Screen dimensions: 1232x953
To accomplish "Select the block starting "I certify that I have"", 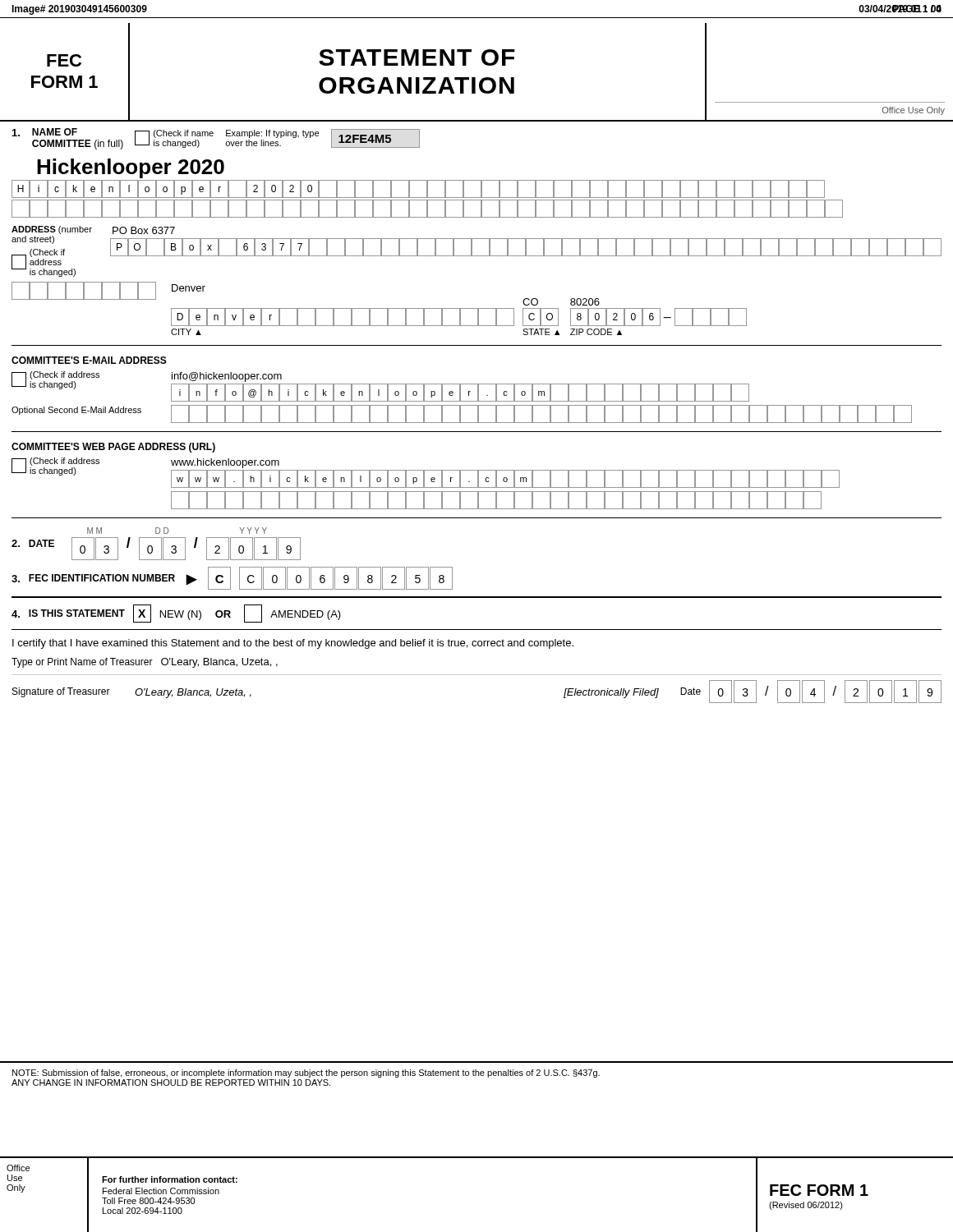I will coord(293,643).
